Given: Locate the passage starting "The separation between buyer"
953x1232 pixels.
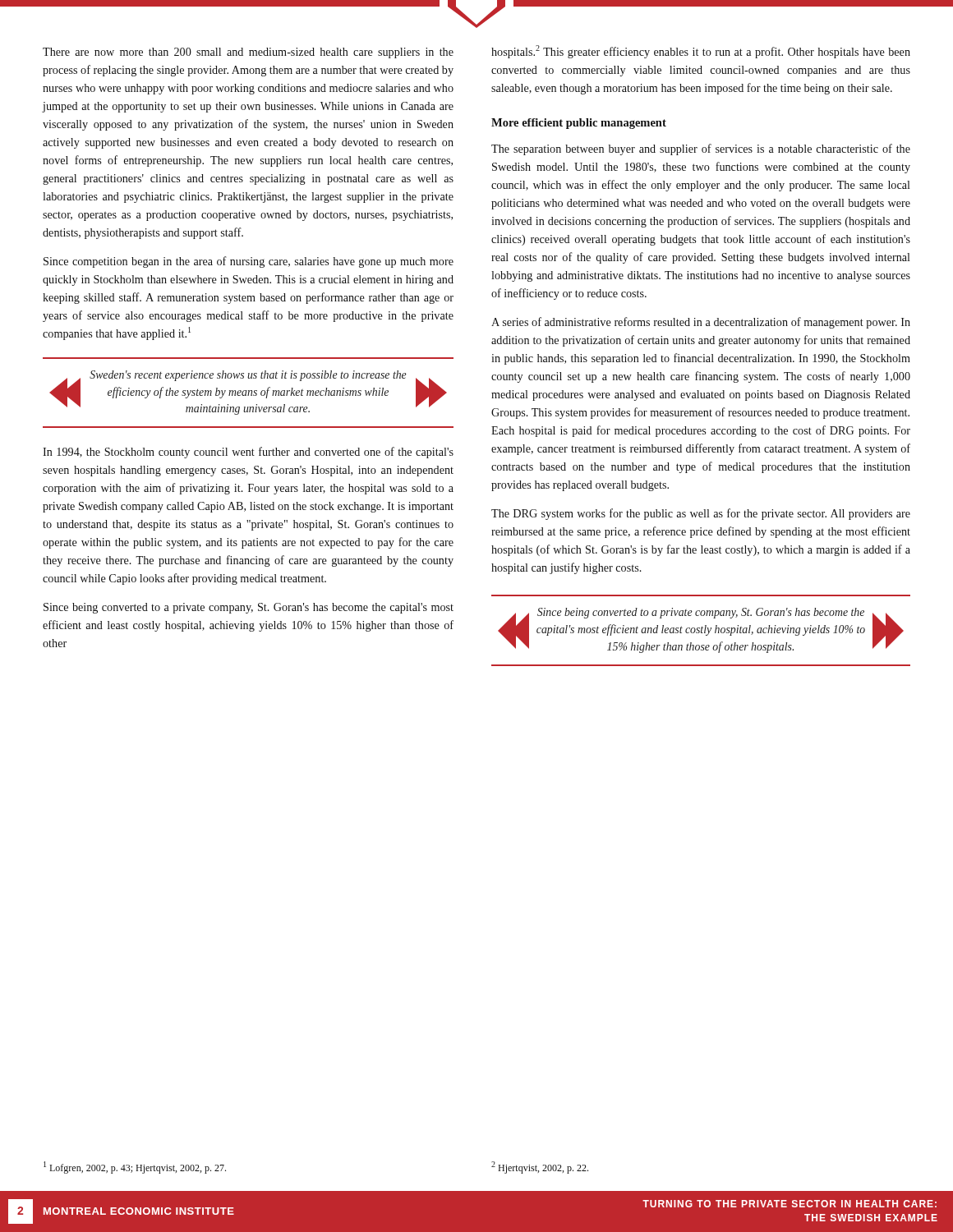Looking at the screenshot, I should 701,221.
